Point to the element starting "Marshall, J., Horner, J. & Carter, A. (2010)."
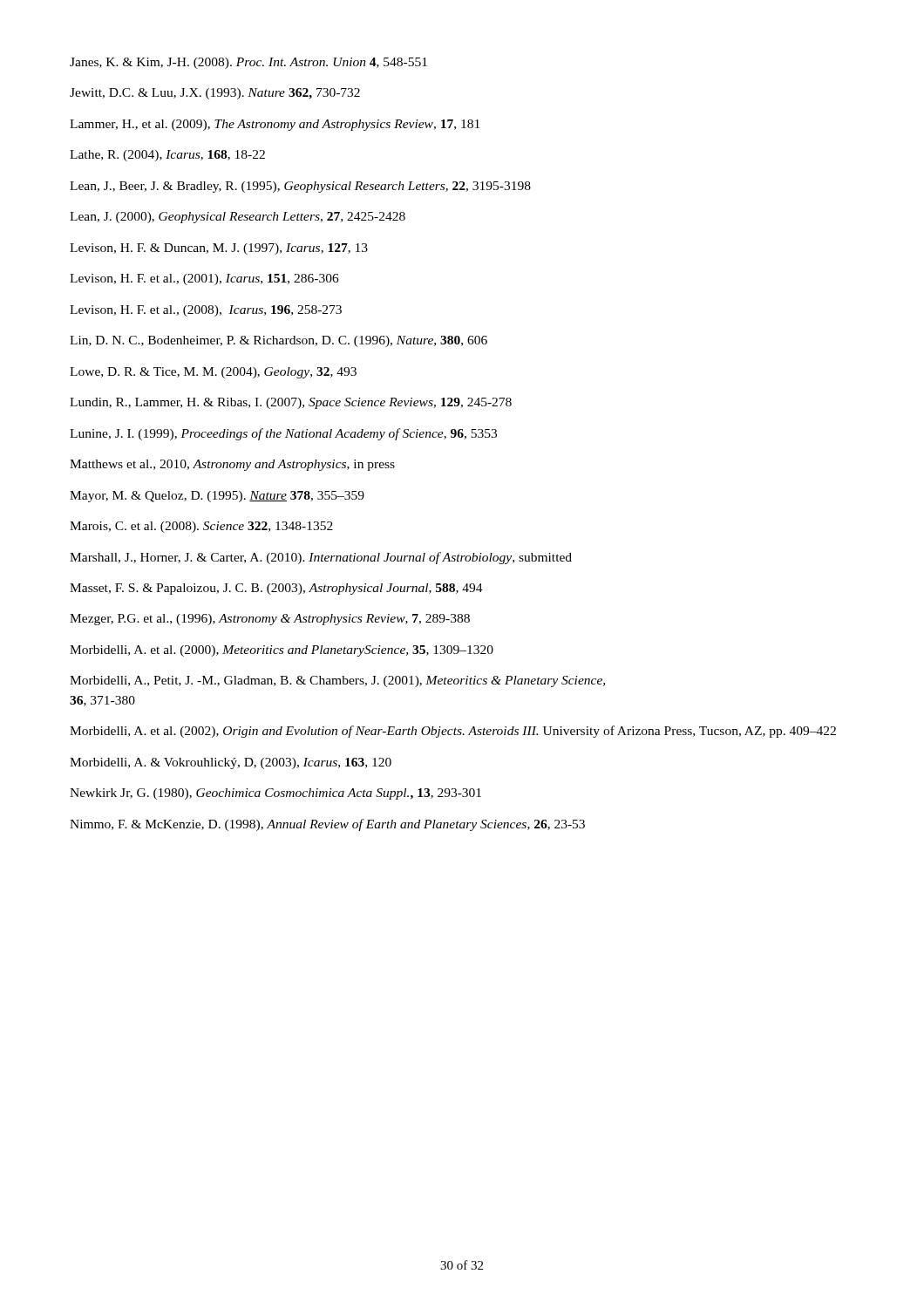924x1308 pixels. [321, 556]
